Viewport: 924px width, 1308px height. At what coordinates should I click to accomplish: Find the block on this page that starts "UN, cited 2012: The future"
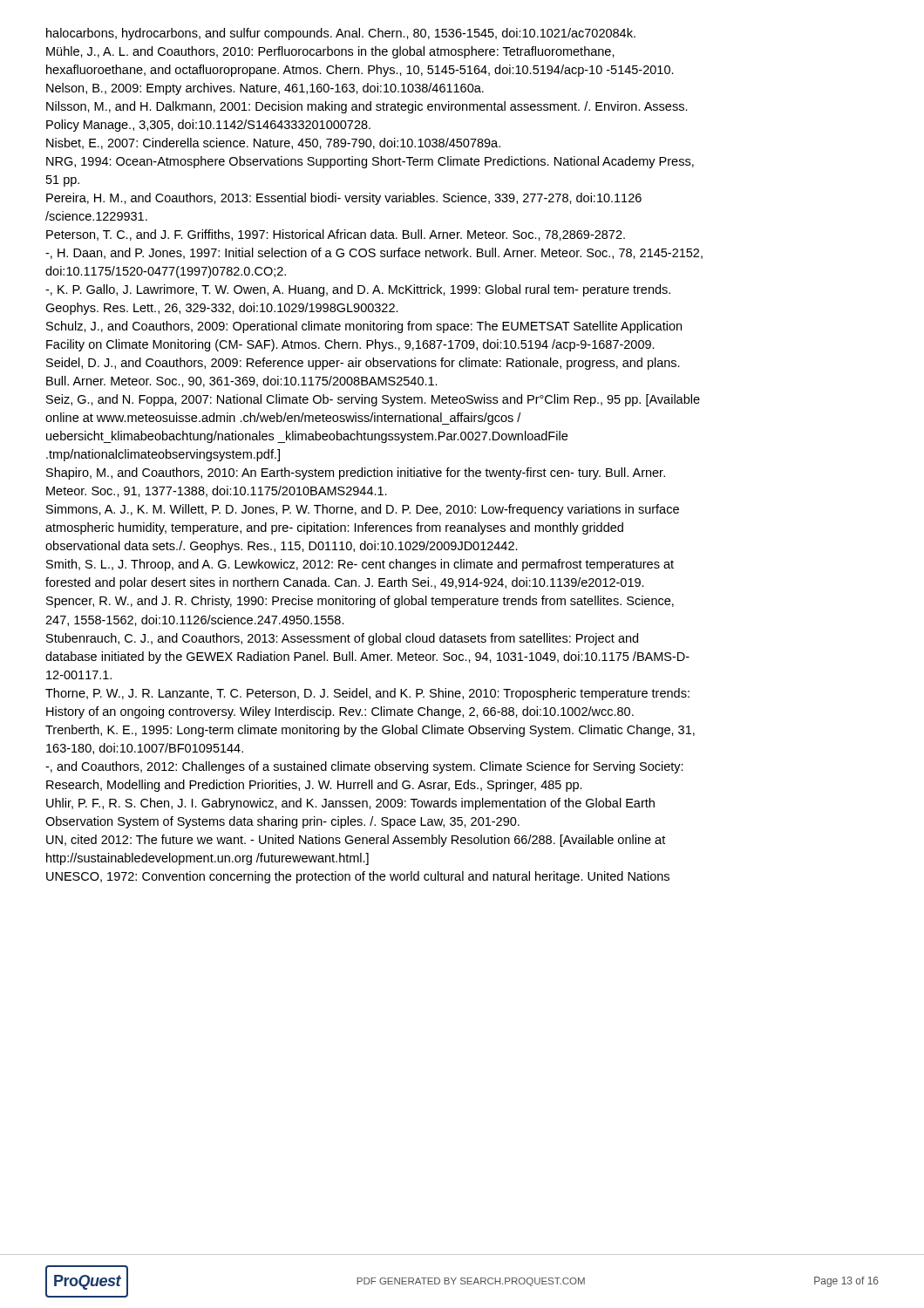pyautogui.click(x=355, y=849)
